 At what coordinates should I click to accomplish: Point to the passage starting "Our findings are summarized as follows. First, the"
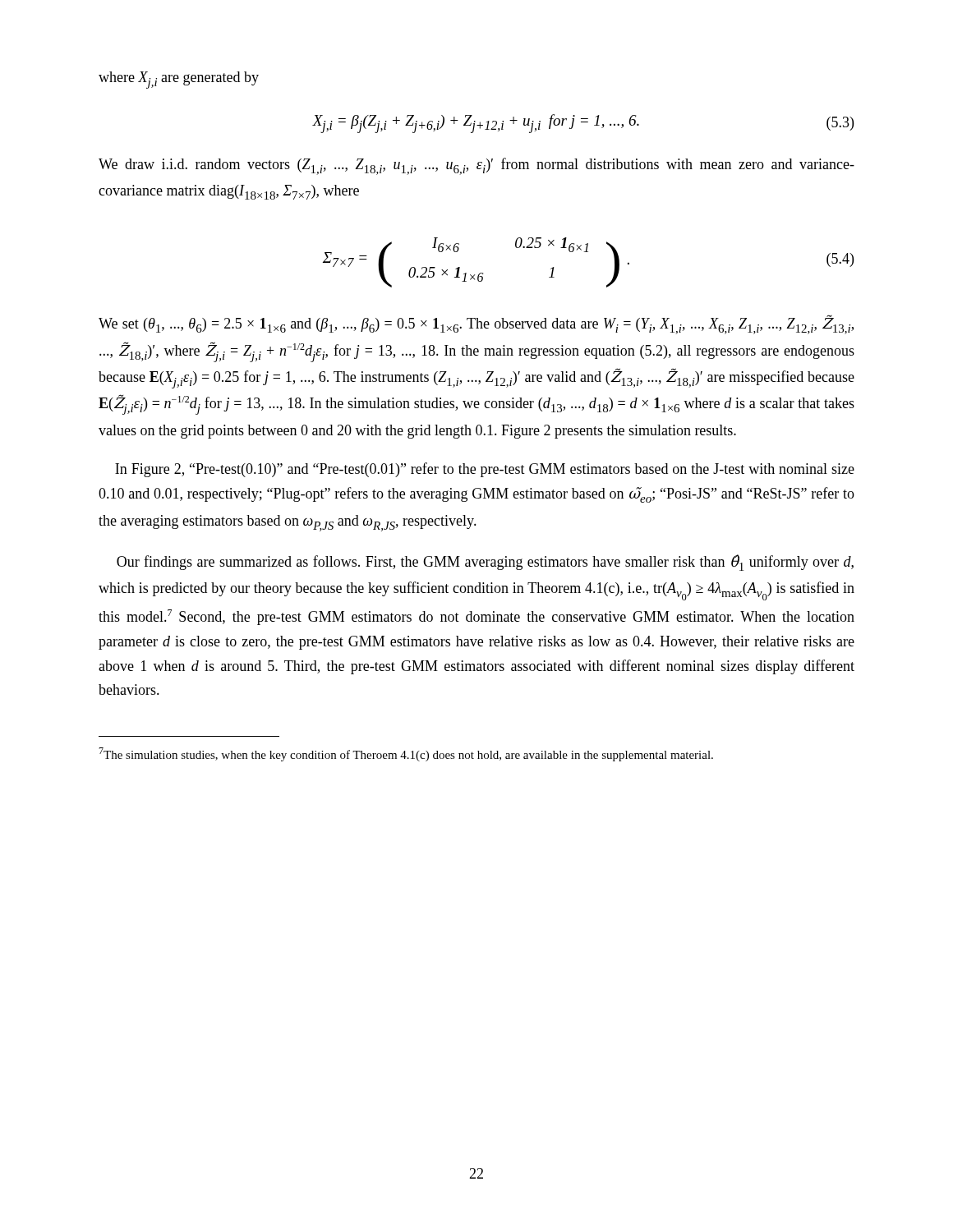tap(476, 627)
